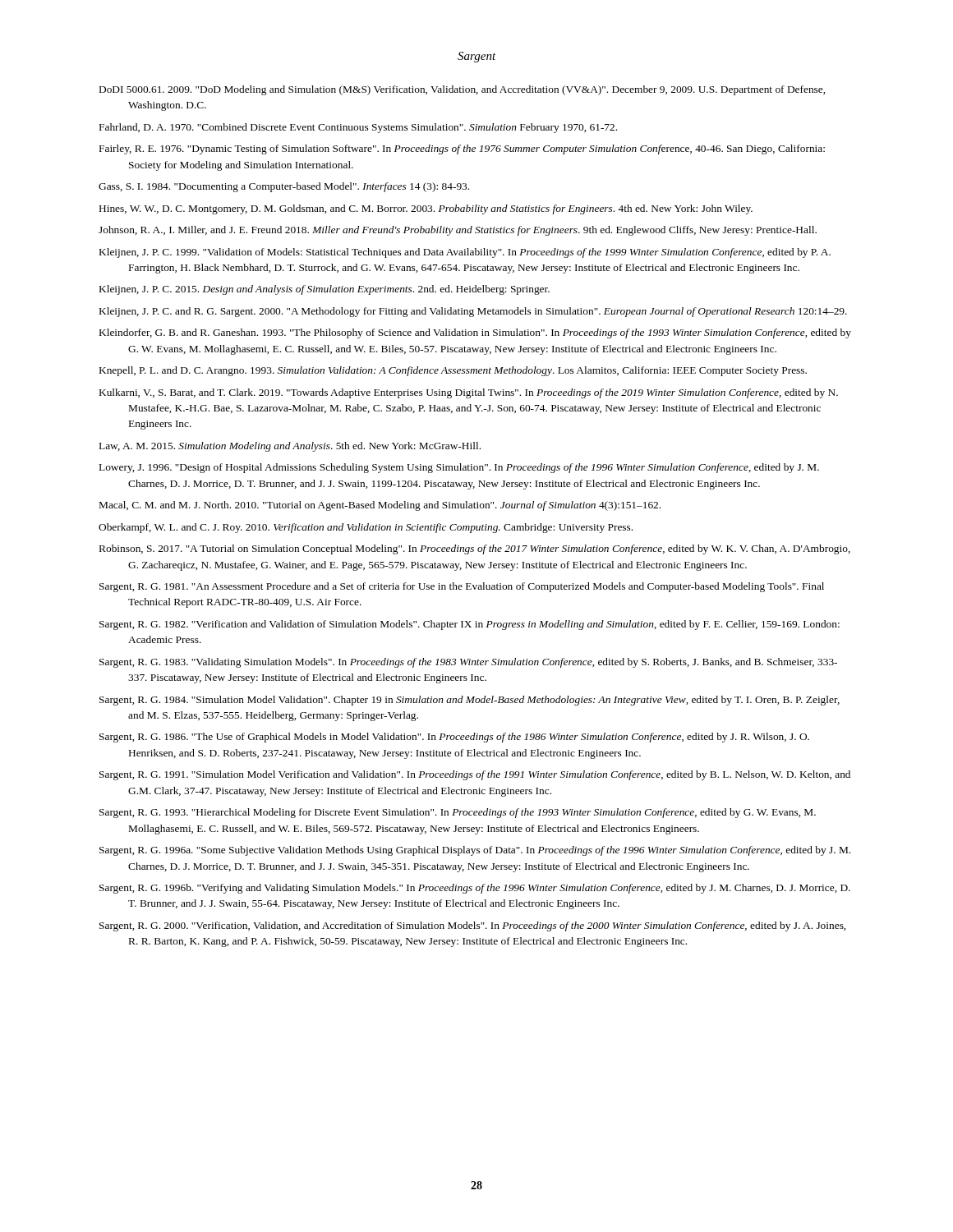Click on the passage starting "Gass, S. I. 1984."
The height and width of the screenshot is (1232, 953).
tap(284, 186)
